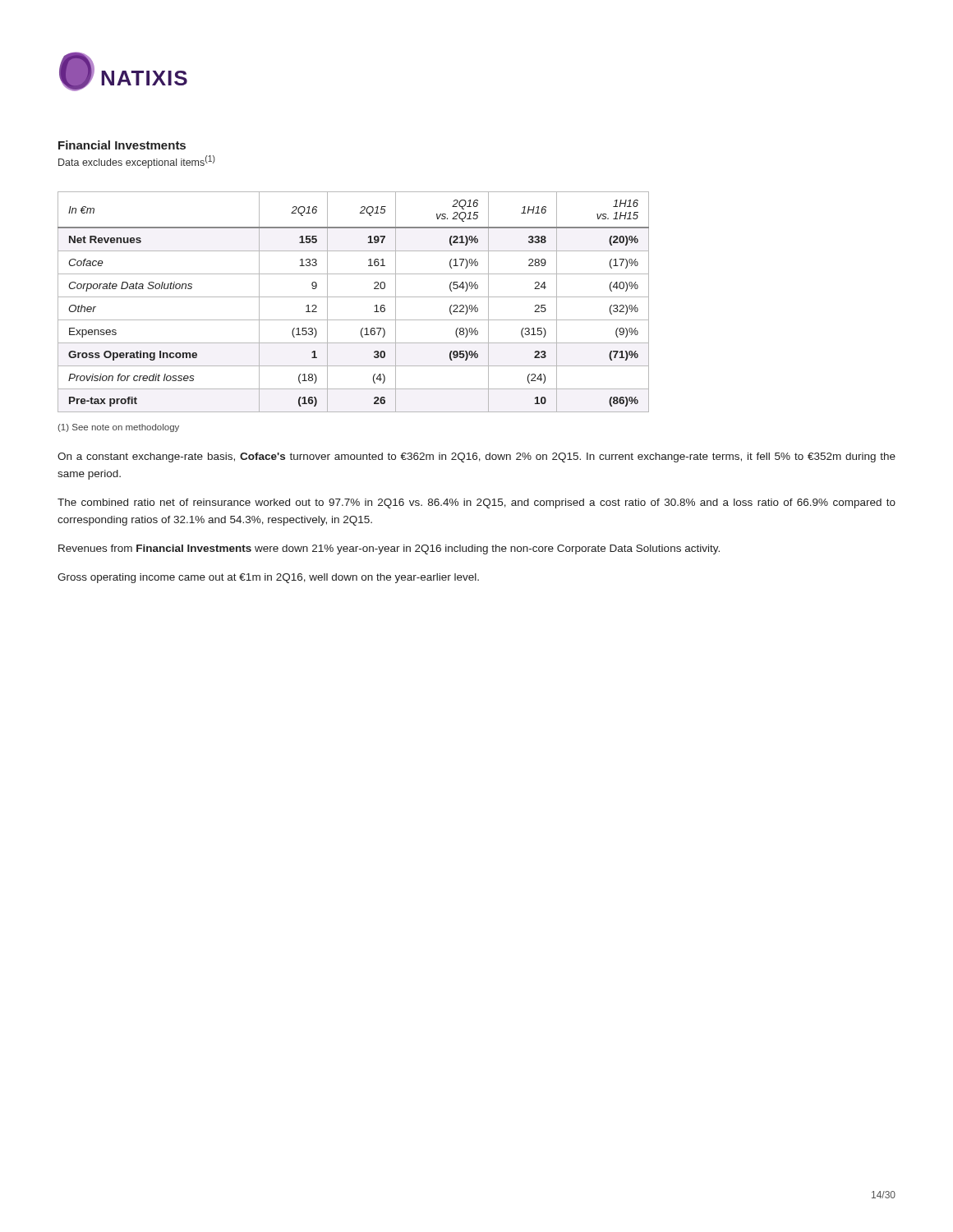Click on the section header that says "Financial Investments"

[122, 145]
